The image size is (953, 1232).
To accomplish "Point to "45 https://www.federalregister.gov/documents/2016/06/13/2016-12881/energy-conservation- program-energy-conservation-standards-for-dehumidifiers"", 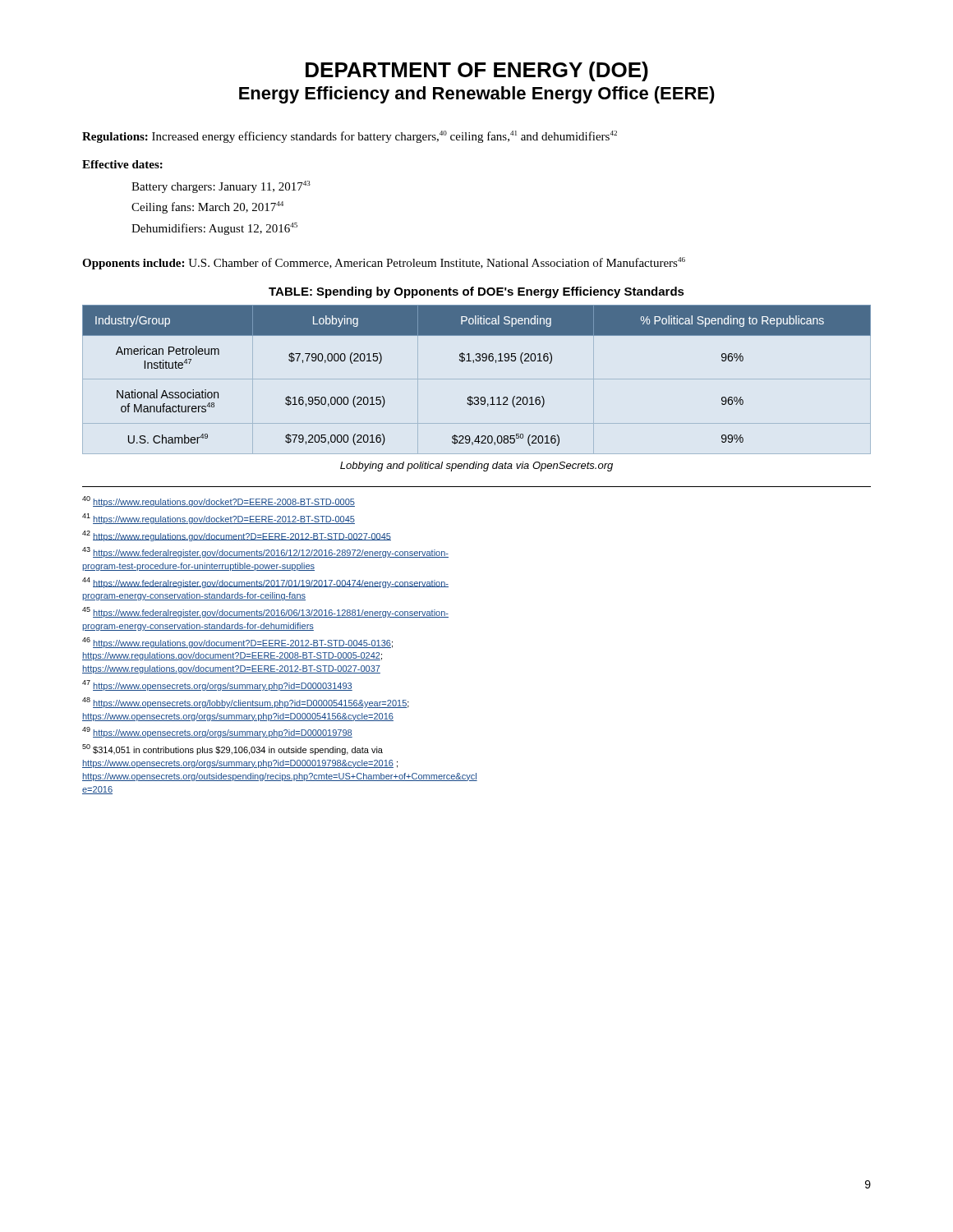I will coord(265,618).
